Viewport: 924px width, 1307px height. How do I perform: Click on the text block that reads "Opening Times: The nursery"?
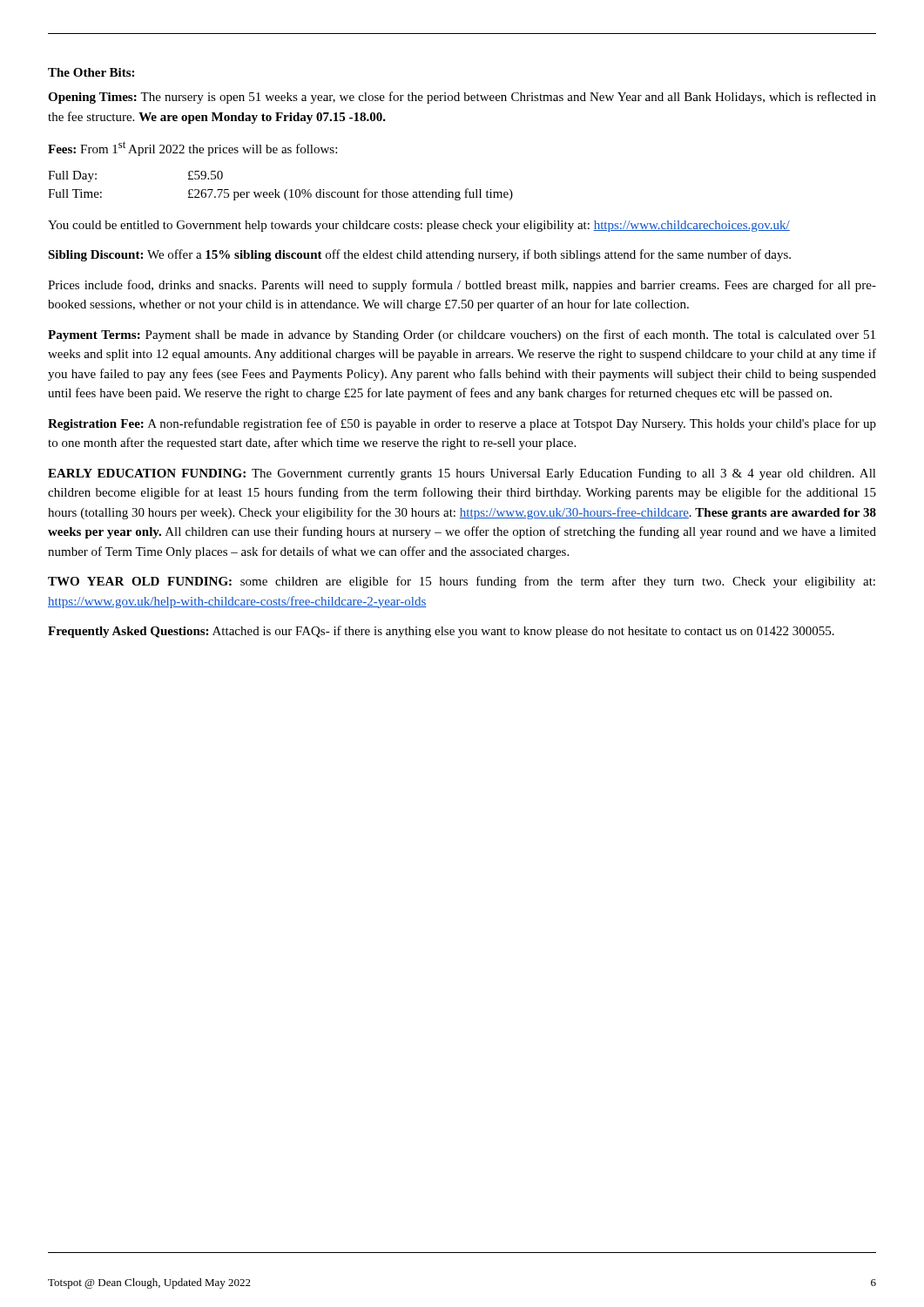coord(462,107)
